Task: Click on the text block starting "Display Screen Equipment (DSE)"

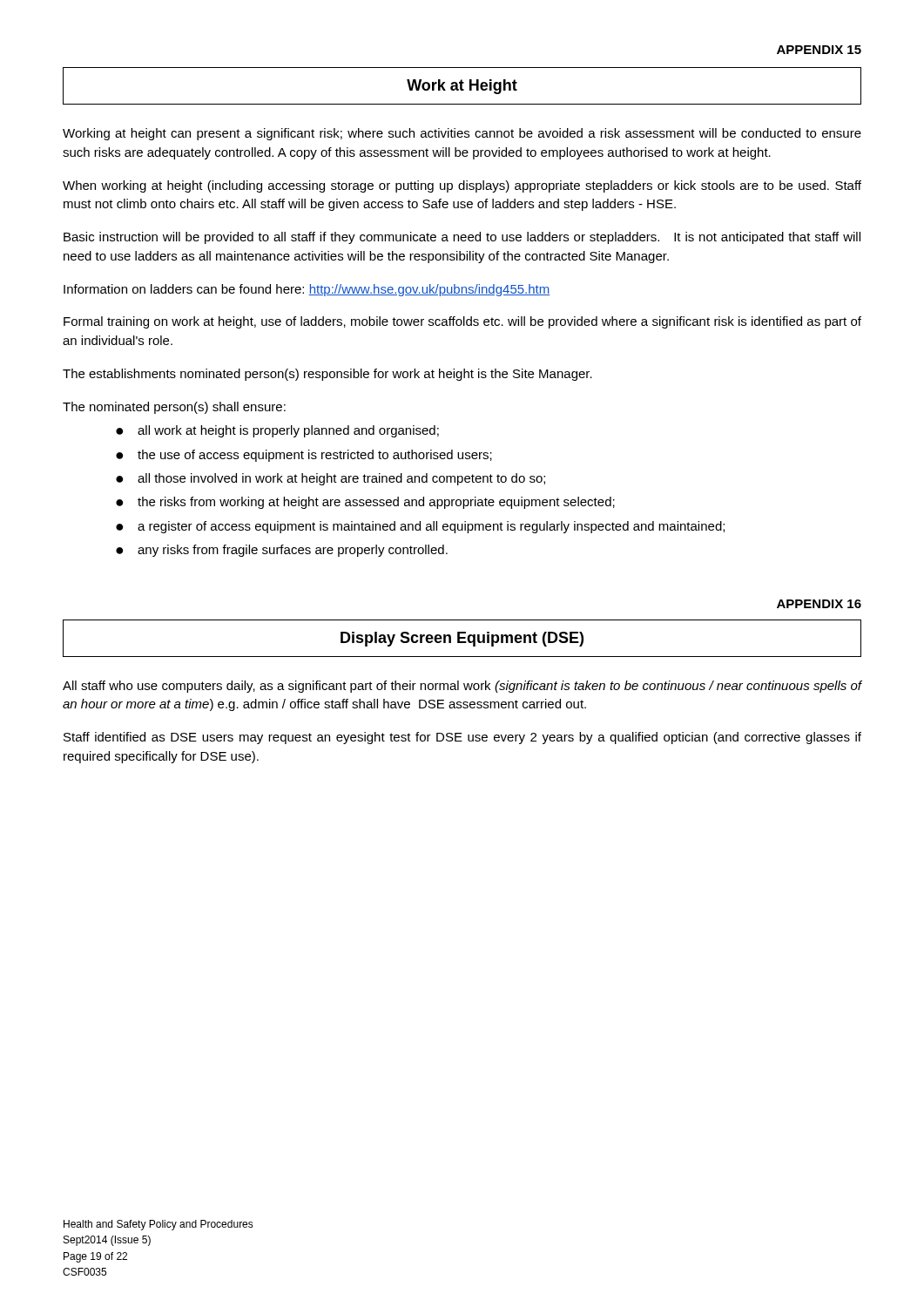Action: click(x=462, y=637)
